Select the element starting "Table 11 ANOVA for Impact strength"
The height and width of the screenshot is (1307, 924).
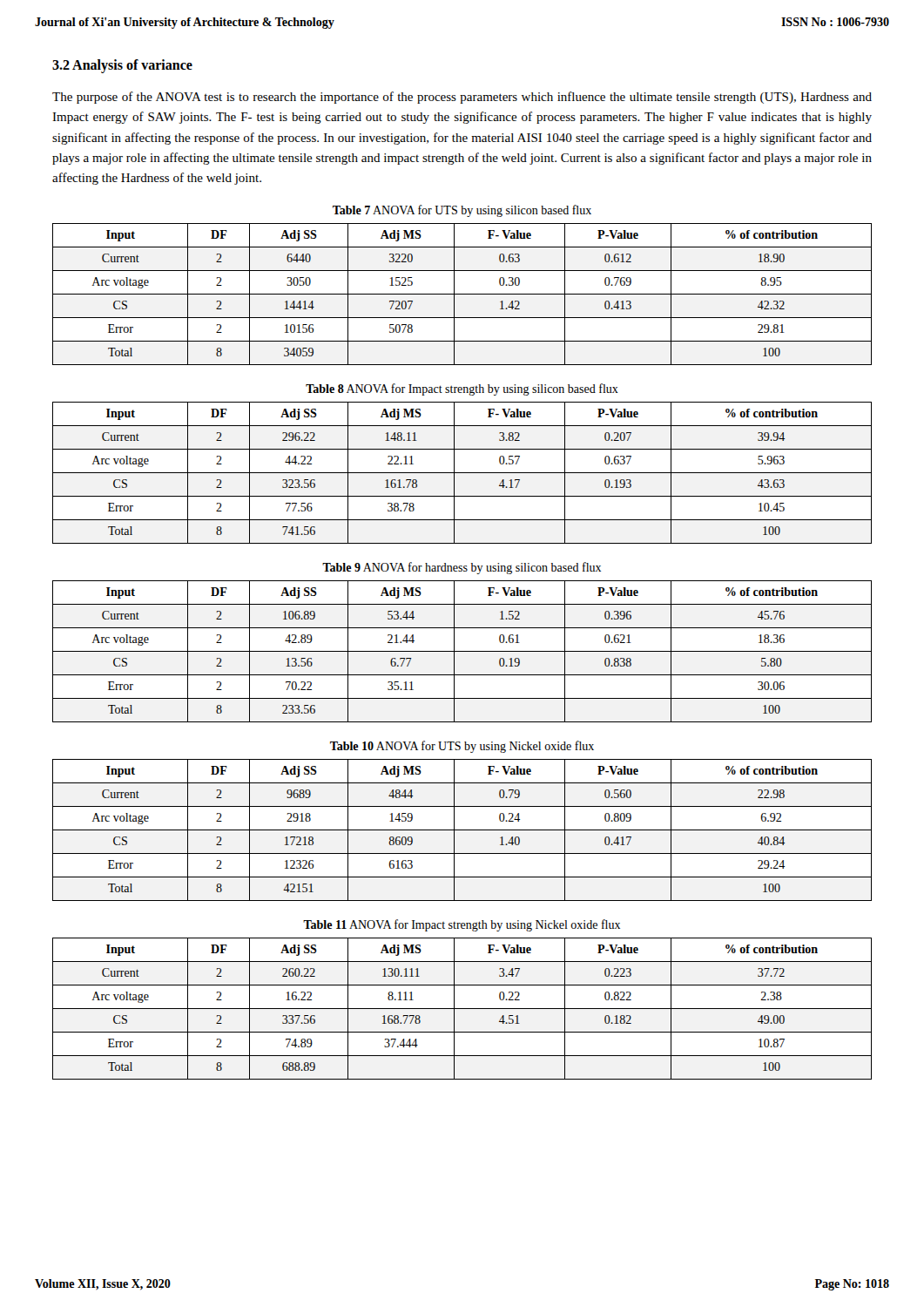[462, 925]
